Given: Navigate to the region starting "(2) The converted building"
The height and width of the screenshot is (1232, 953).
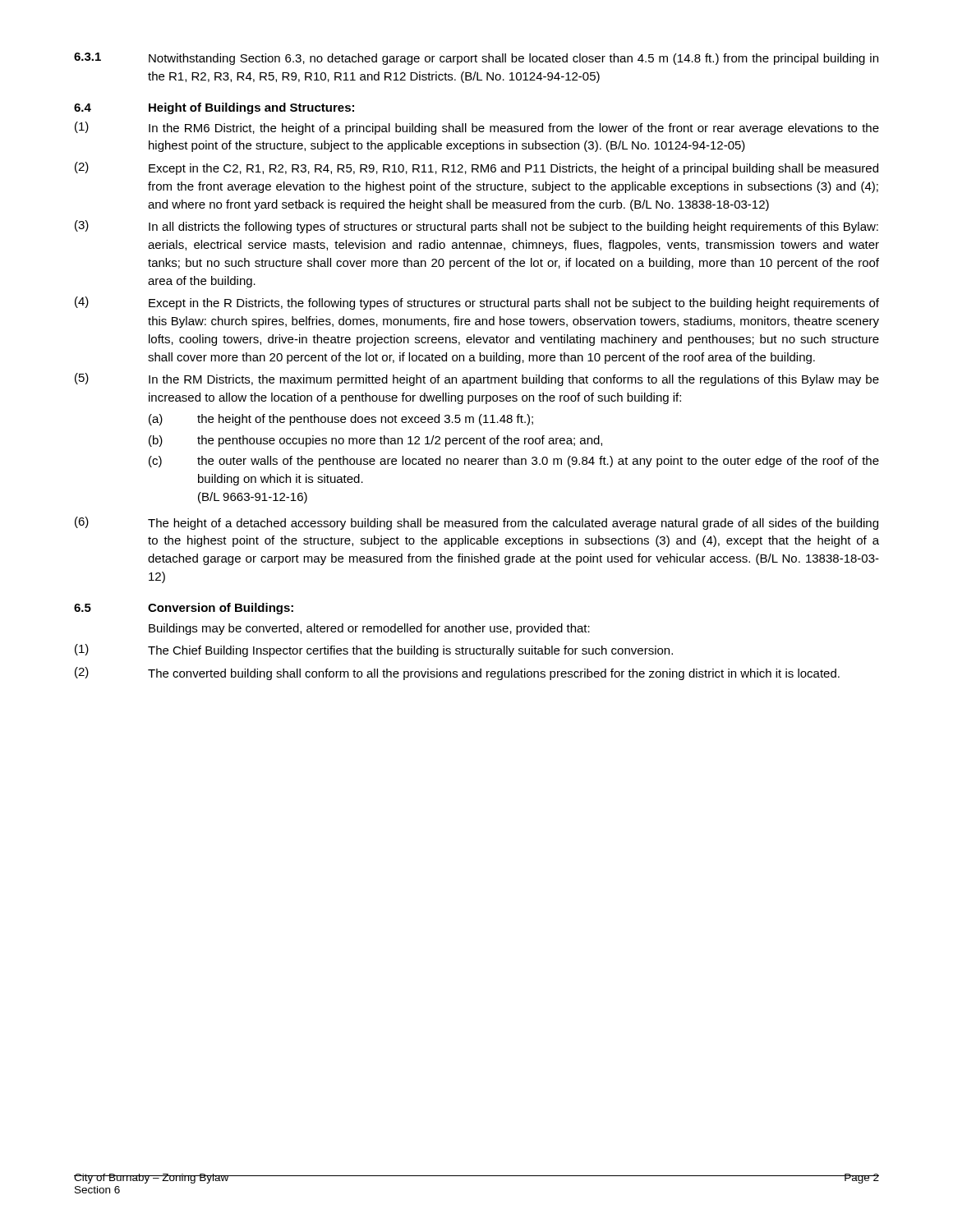Looking at the screenshot, I should tap(476, 673).
